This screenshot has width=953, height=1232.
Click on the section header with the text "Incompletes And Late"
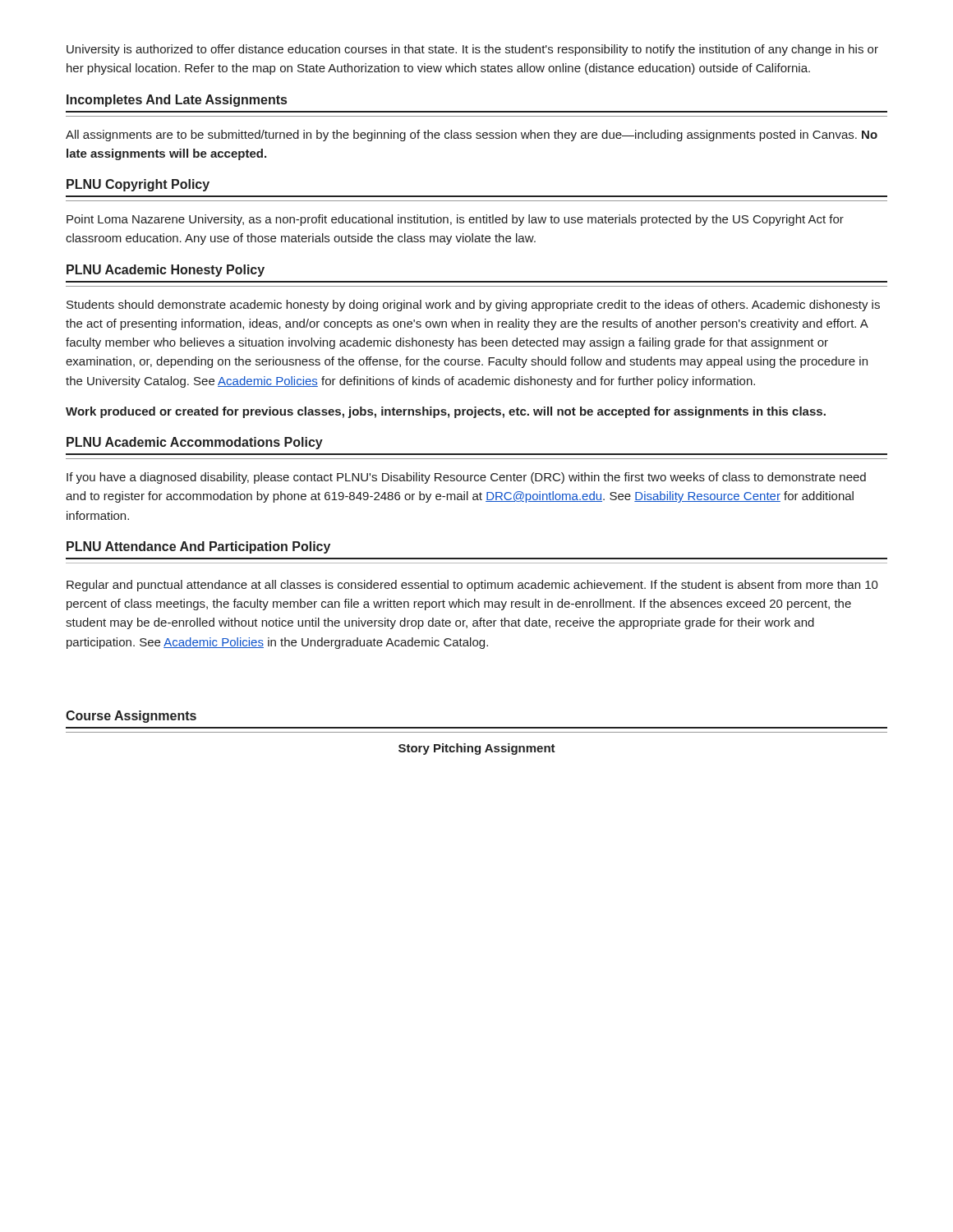pyautogui.click(x=177, y=99)
